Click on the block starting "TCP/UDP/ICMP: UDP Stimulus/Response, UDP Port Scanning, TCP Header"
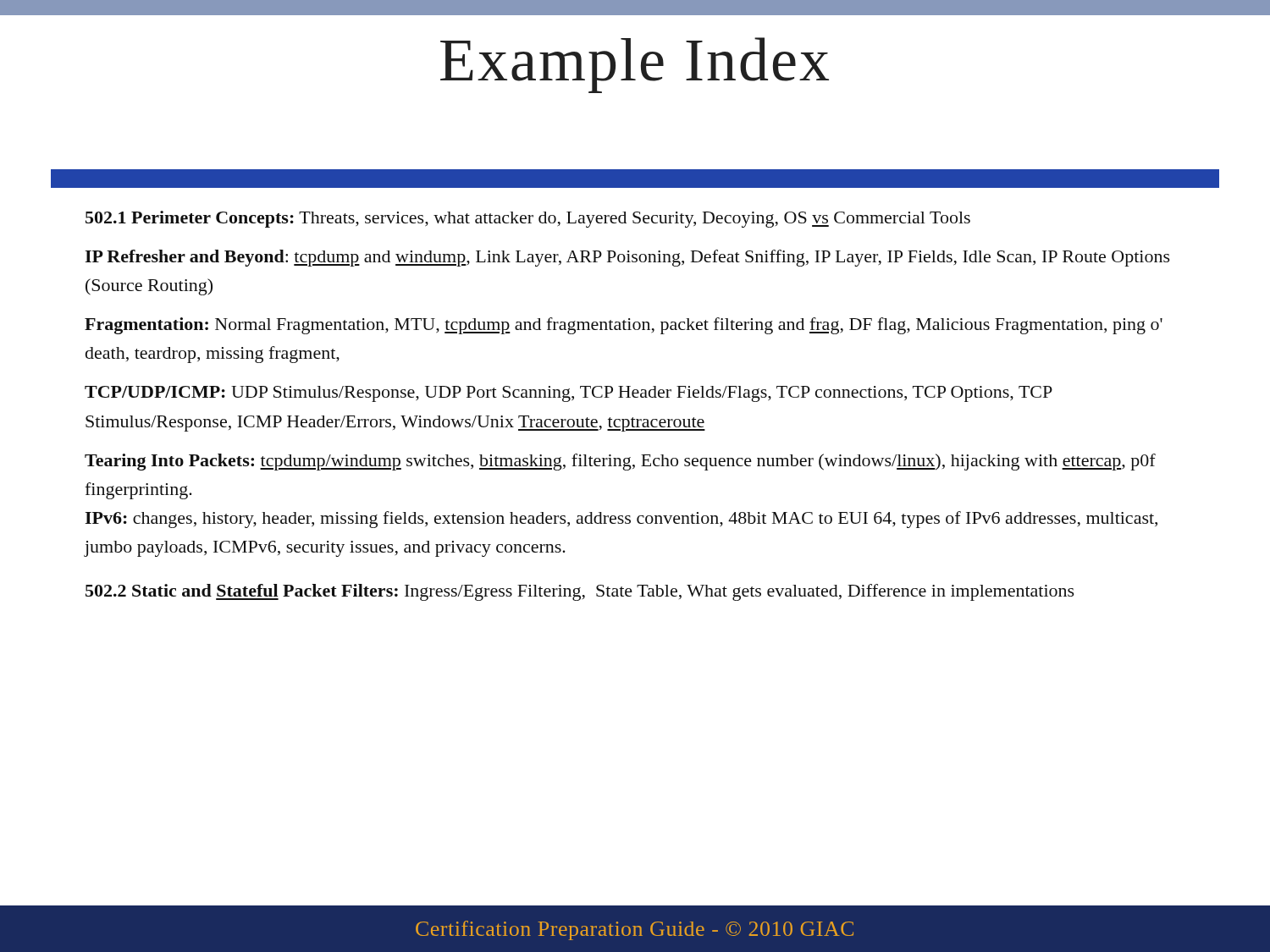 (x=635, y=407)
